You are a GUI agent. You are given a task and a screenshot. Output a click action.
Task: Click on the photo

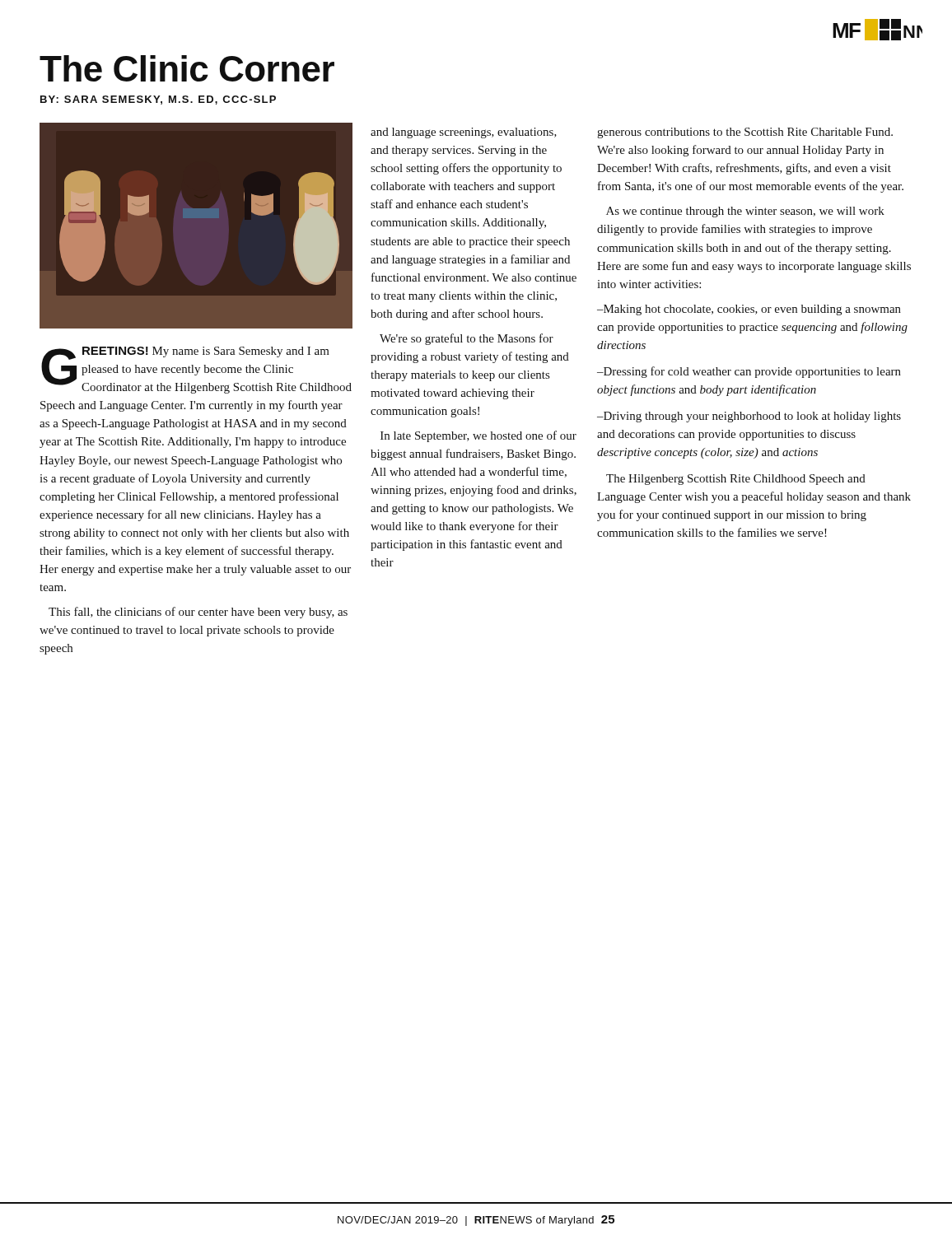196,226
